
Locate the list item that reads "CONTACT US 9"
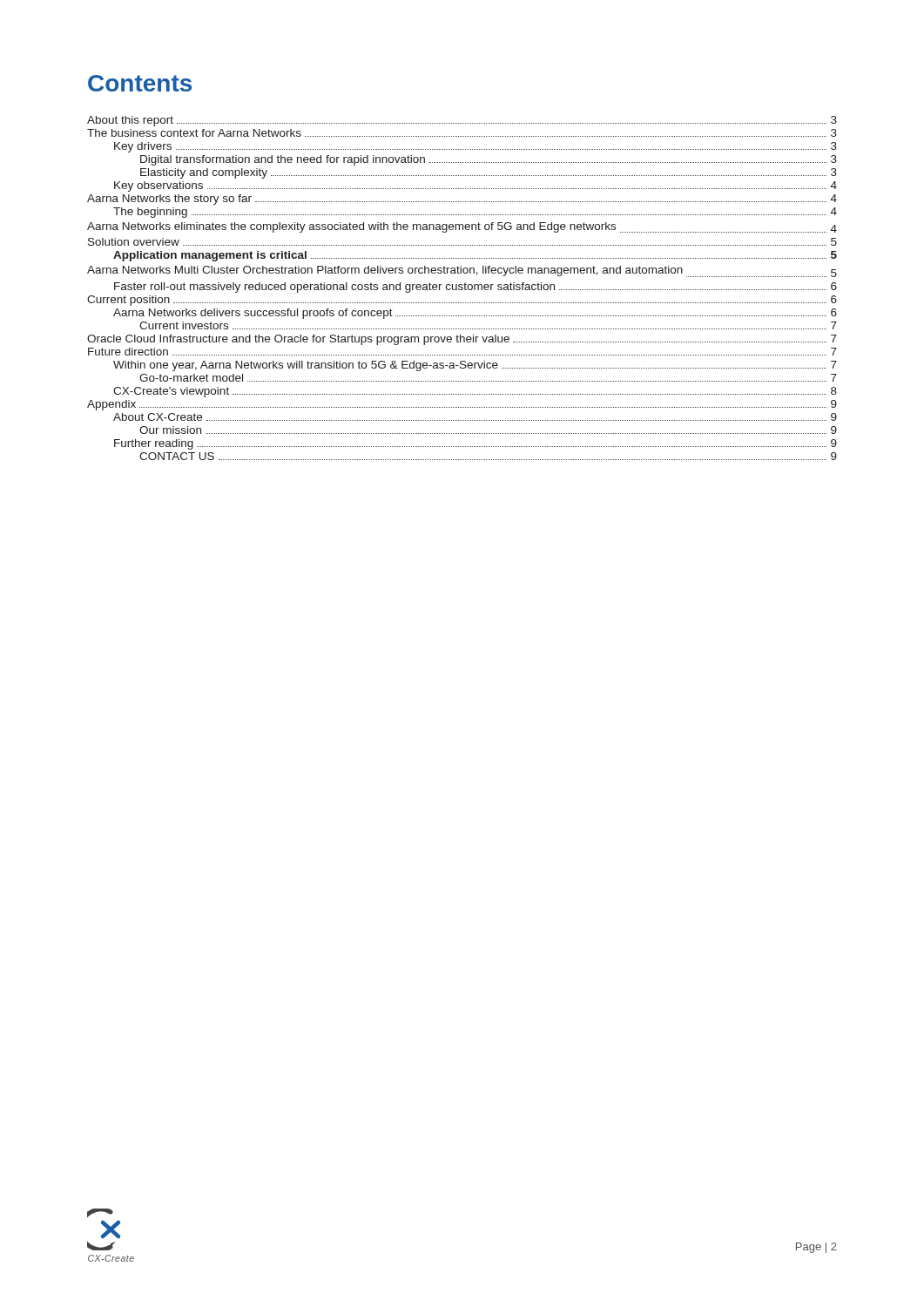(x=488, y=456)
